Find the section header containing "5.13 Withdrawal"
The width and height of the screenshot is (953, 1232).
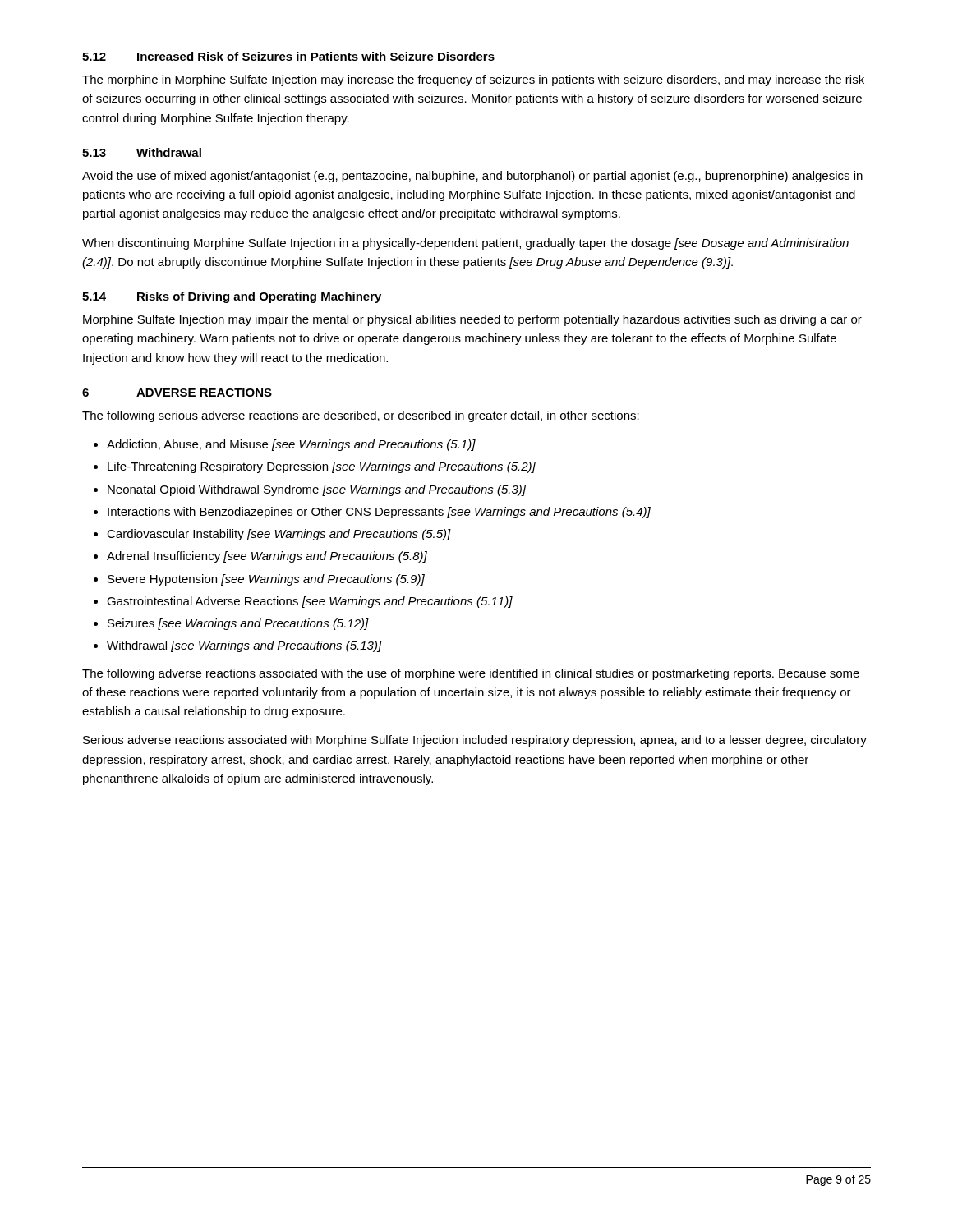coord(142,152)
